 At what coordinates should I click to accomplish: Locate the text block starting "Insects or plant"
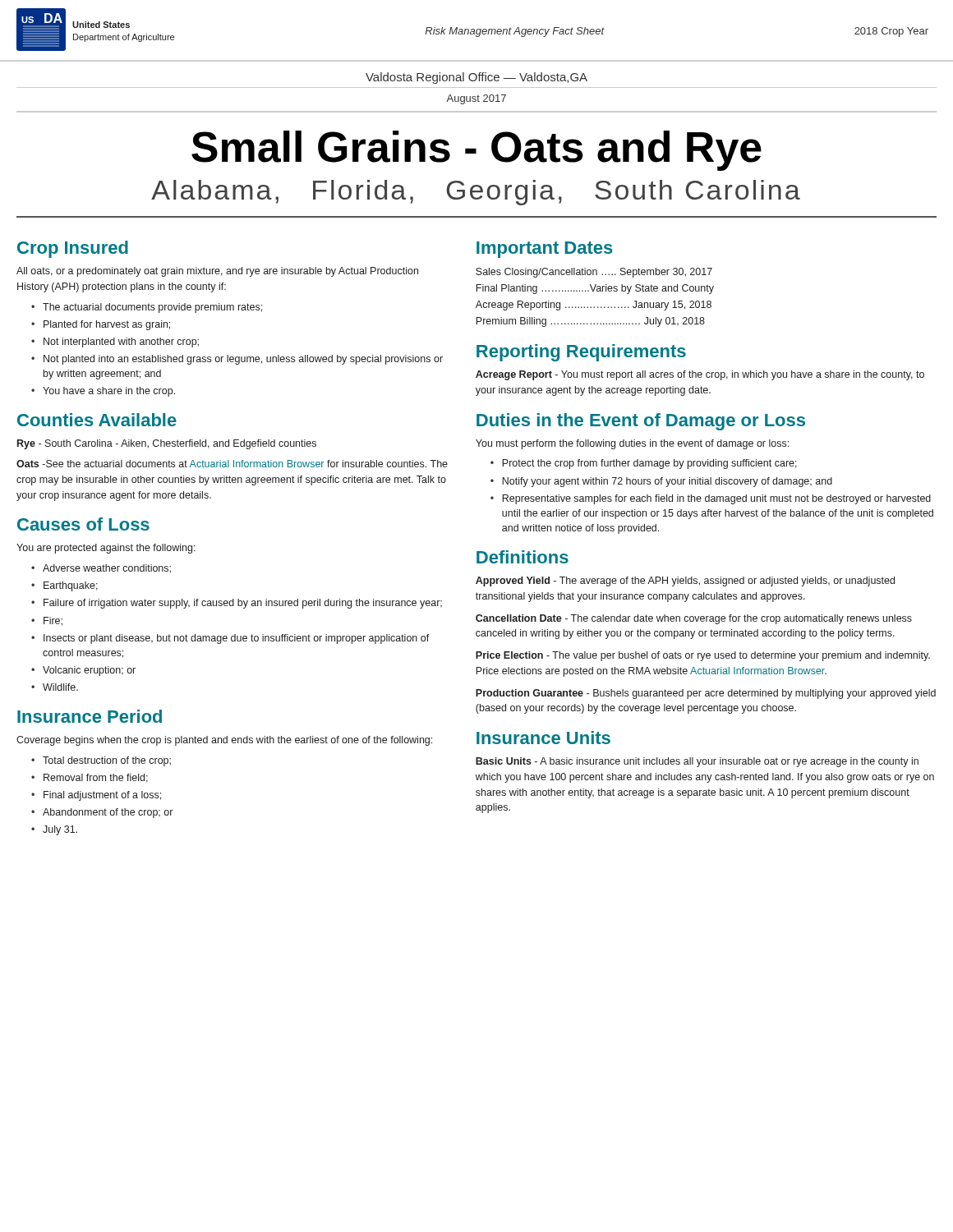(236, 645)
